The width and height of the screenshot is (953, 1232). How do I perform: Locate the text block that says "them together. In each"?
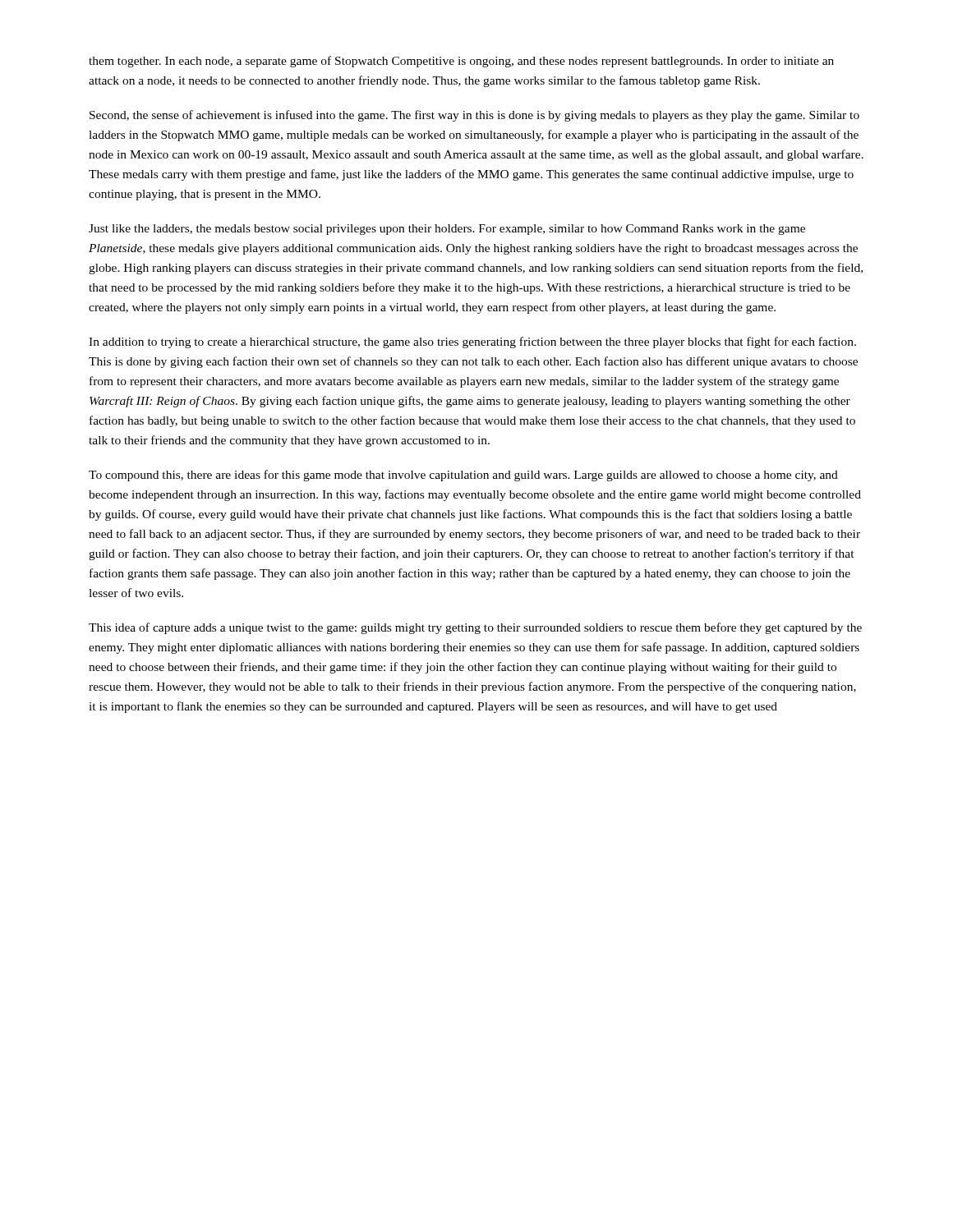point(461,70)
